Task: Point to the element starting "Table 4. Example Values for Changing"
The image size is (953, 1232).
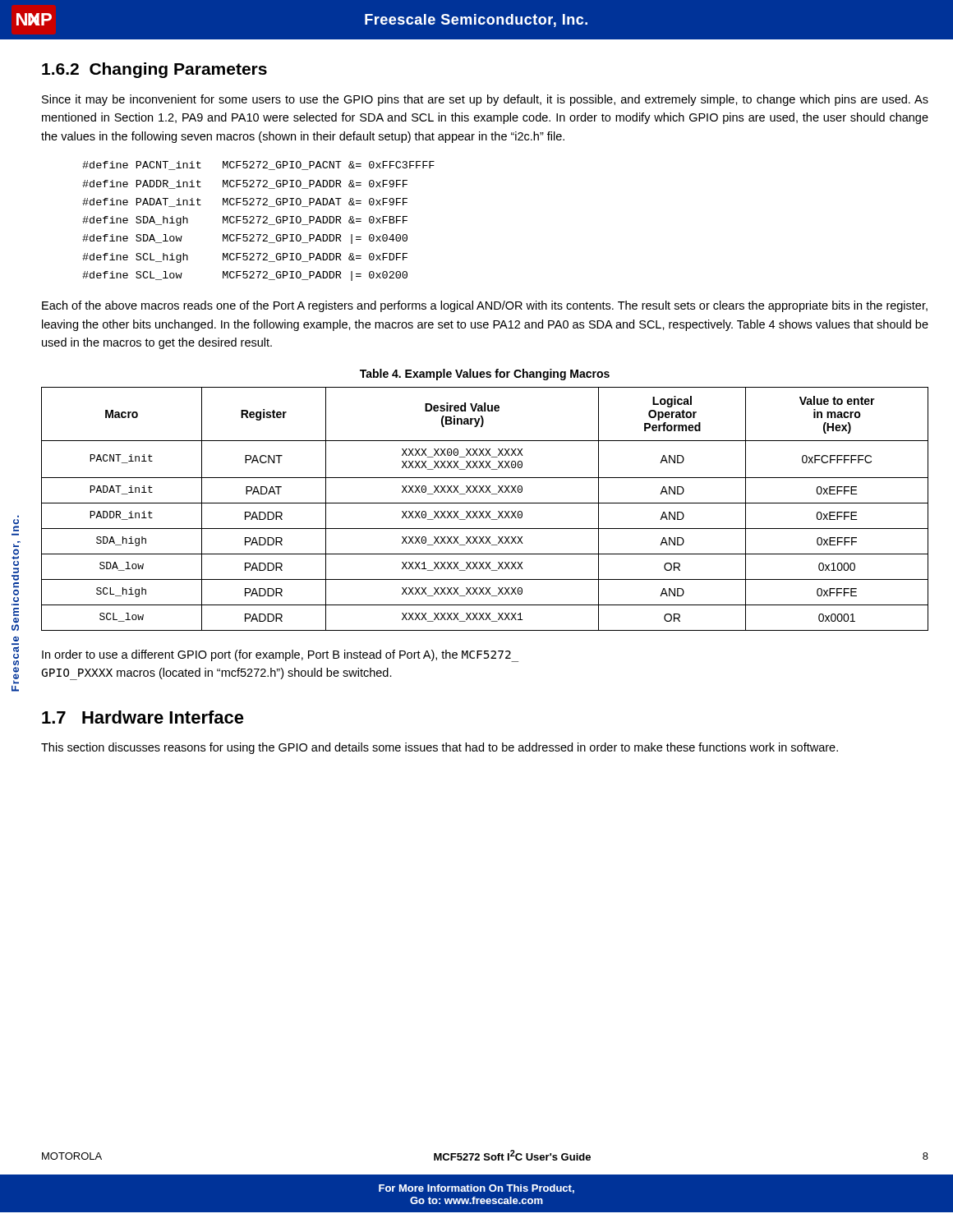Action: (x=485, y=373)
